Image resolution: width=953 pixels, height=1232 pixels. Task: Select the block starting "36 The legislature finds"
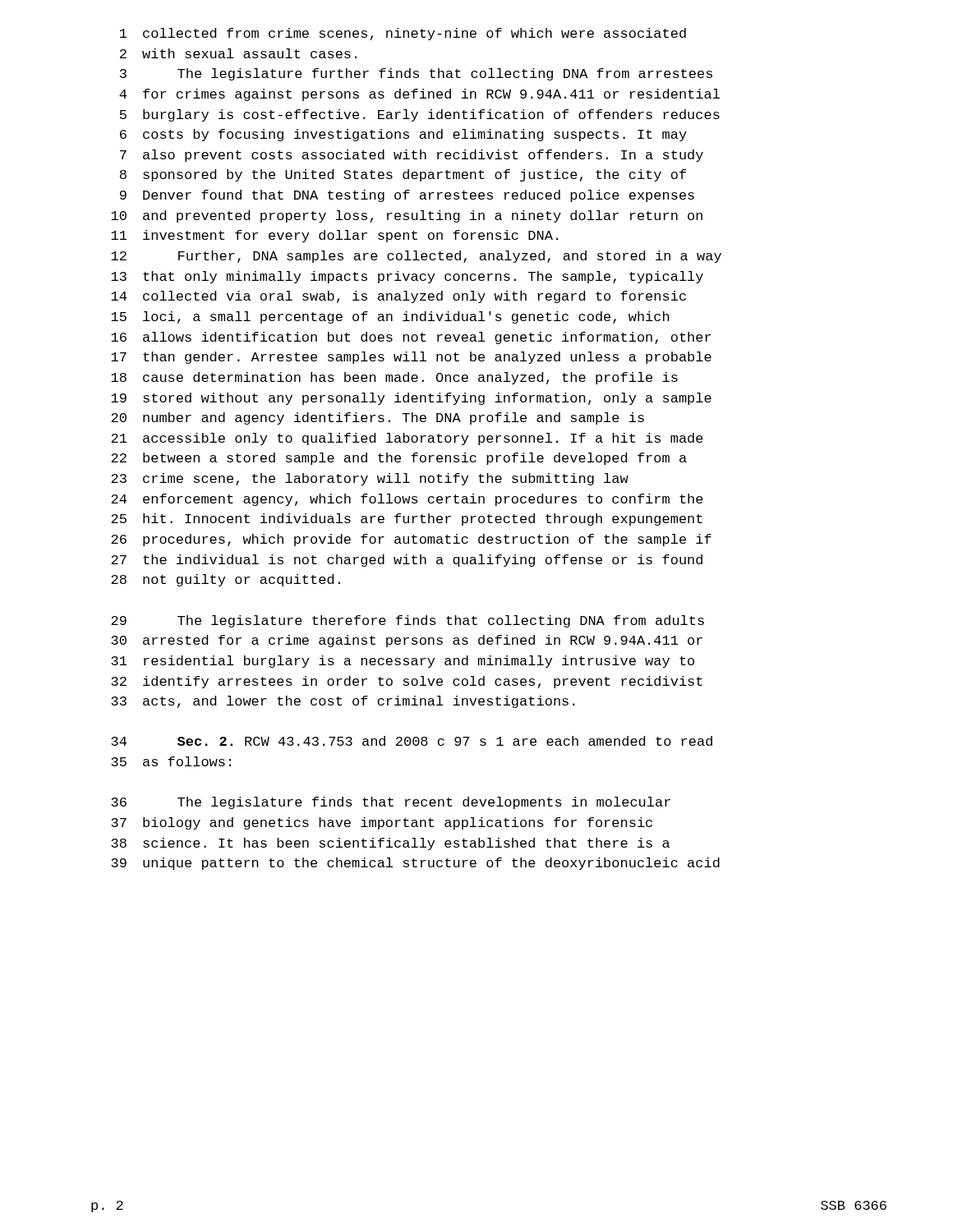(489, 834)
